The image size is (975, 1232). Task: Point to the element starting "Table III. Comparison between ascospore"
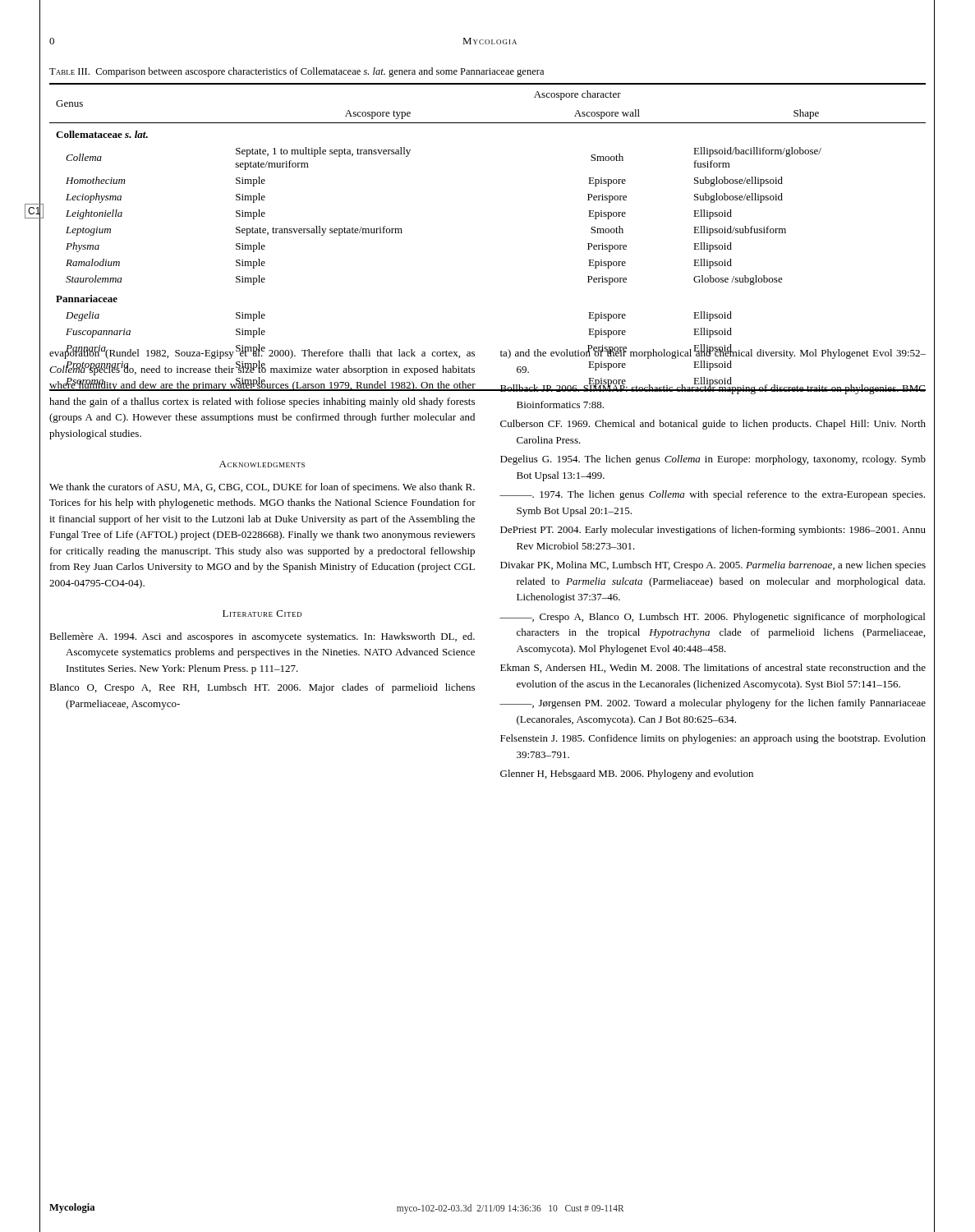[x=297, y=71]
